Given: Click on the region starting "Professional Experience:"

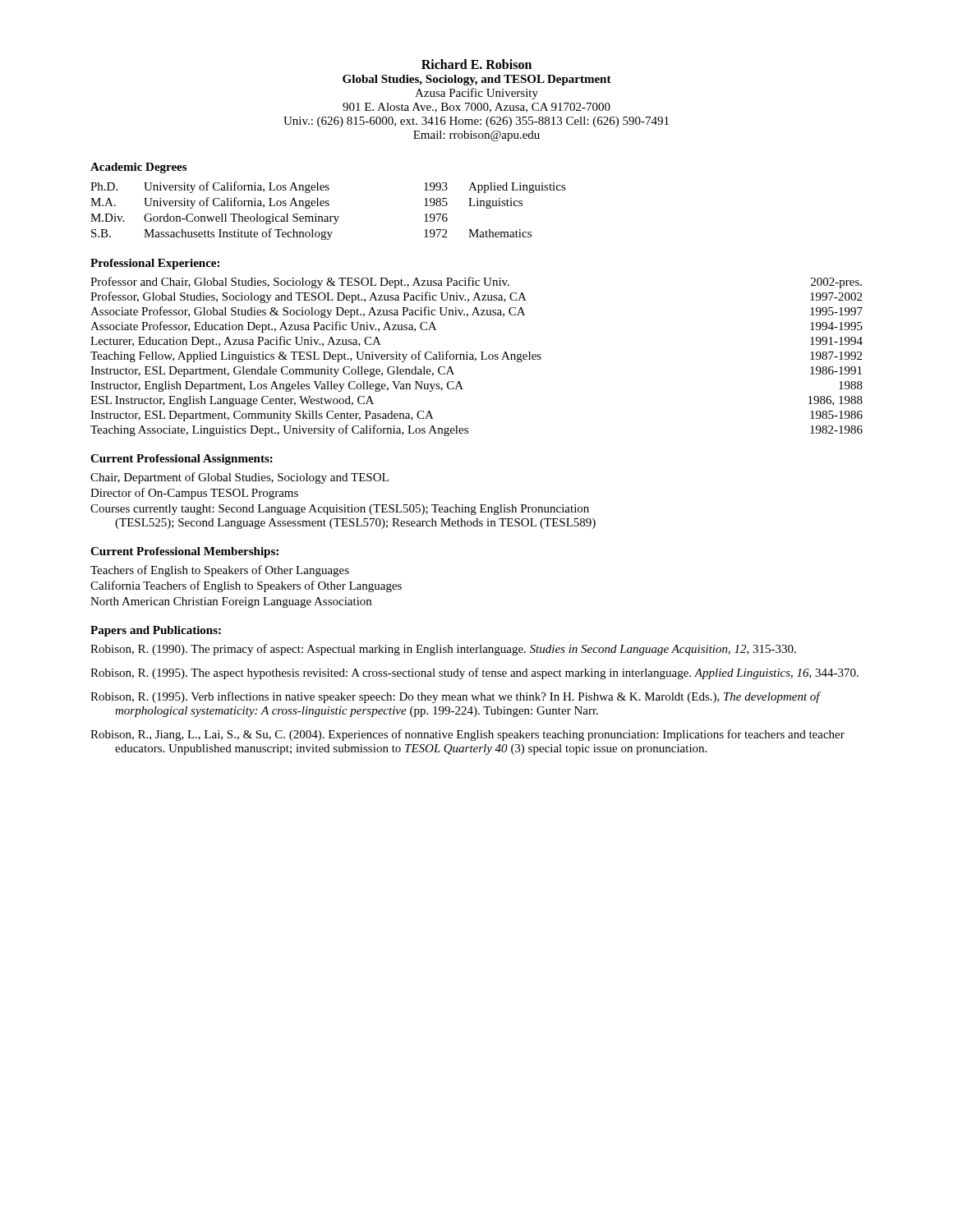Looking at the screenshot, I should [155, 263].
